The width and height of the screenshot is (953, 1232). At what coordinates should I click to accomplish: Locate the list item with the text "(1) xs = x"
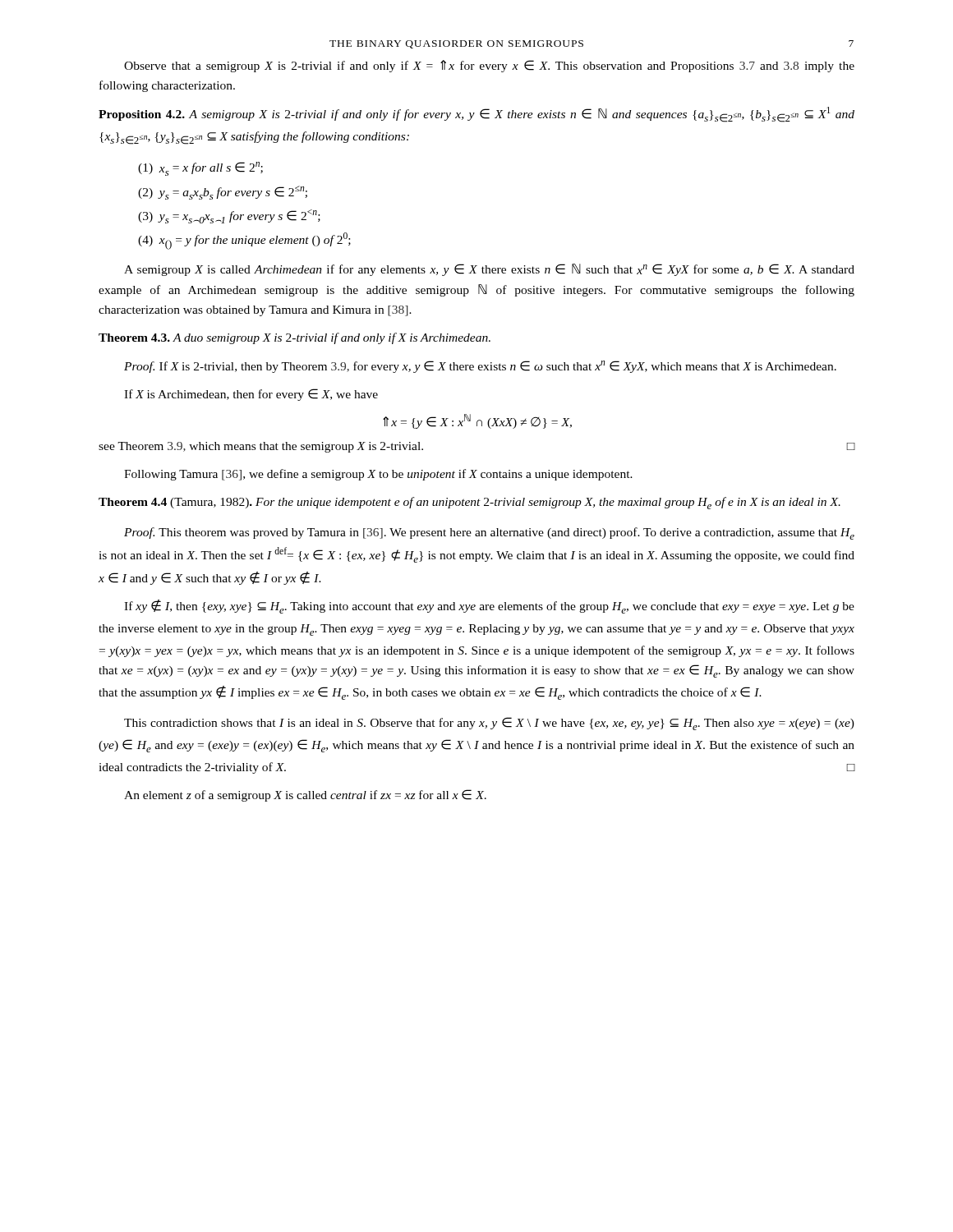coord(200,169)
